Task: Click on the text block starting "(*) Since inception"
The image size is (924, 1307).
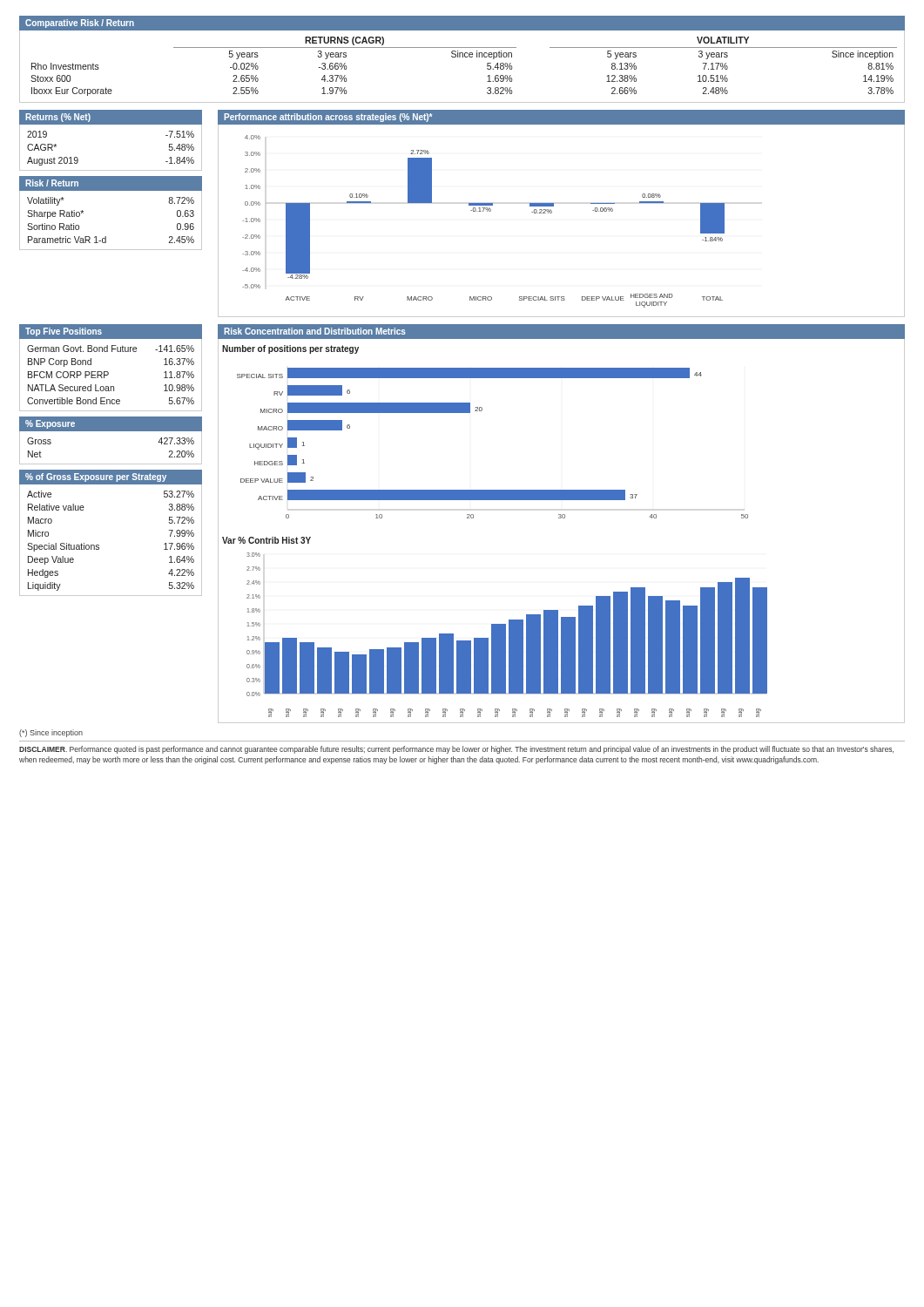Action: (x=51, y=733)
